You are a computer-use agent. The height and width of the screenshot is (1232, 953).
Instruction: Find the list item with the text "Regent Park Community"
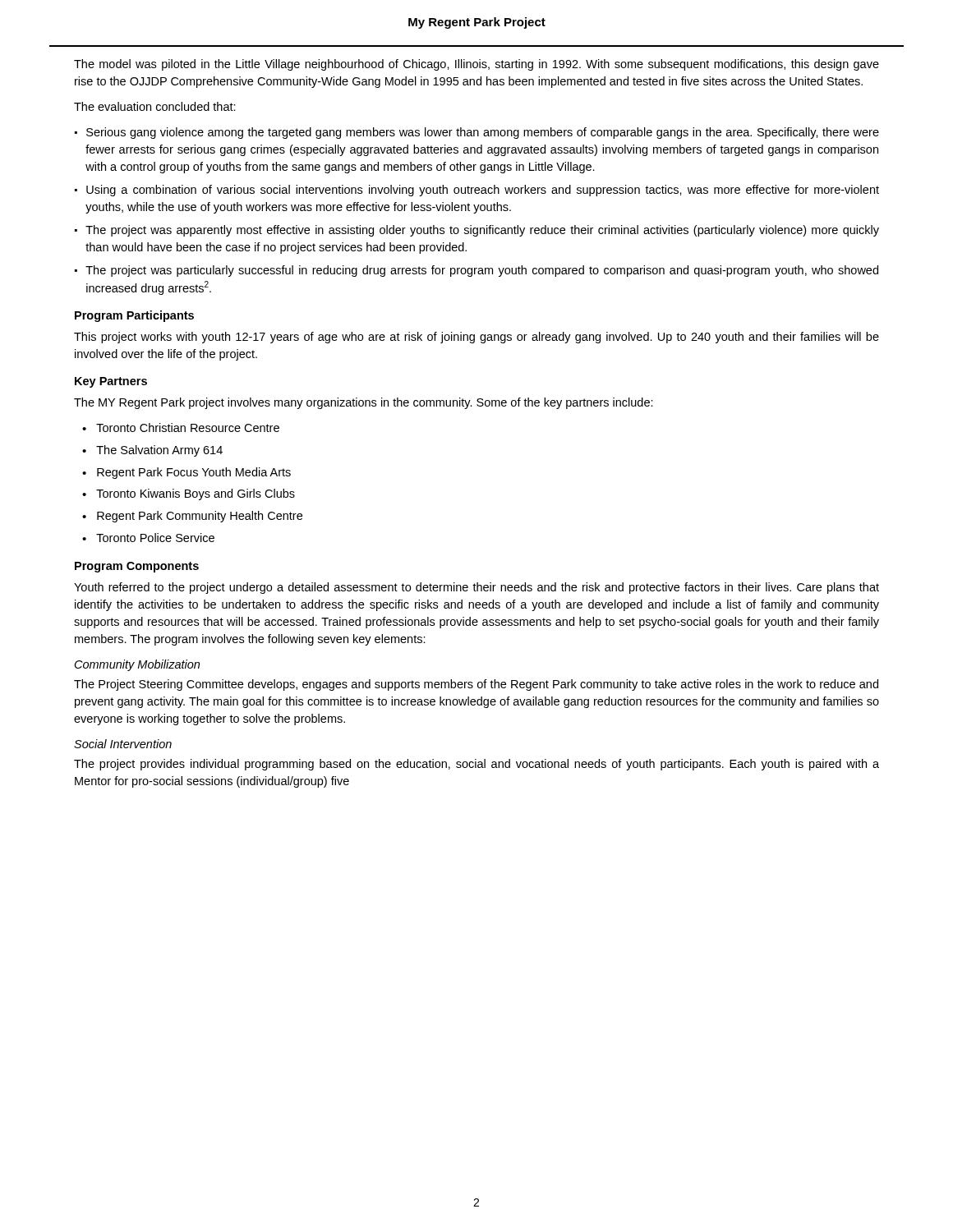200,517
